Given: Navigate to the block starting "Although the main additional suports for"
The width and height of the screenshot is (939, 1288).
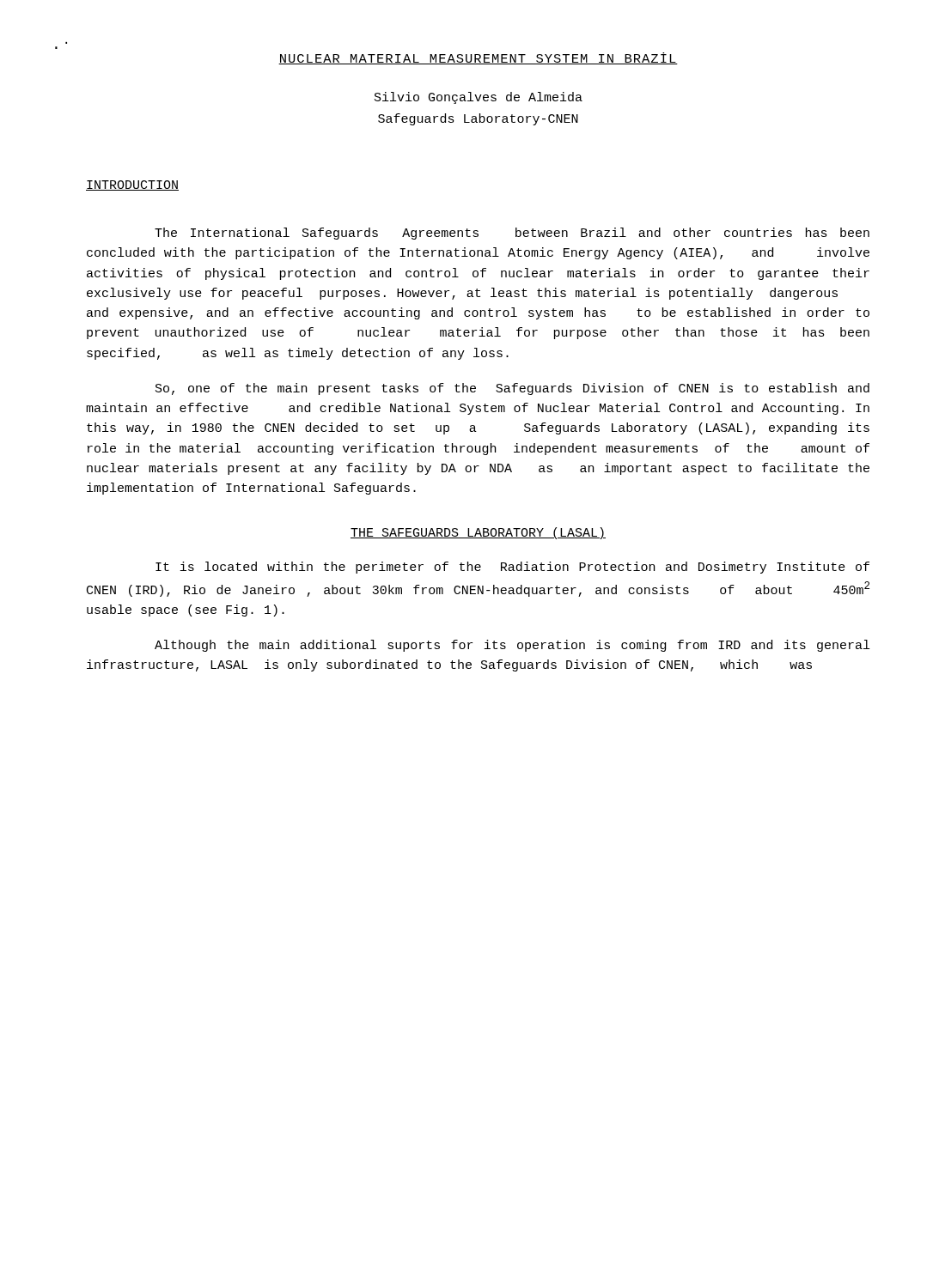Looking at the screenshot, I should click(x=478, y=656).
